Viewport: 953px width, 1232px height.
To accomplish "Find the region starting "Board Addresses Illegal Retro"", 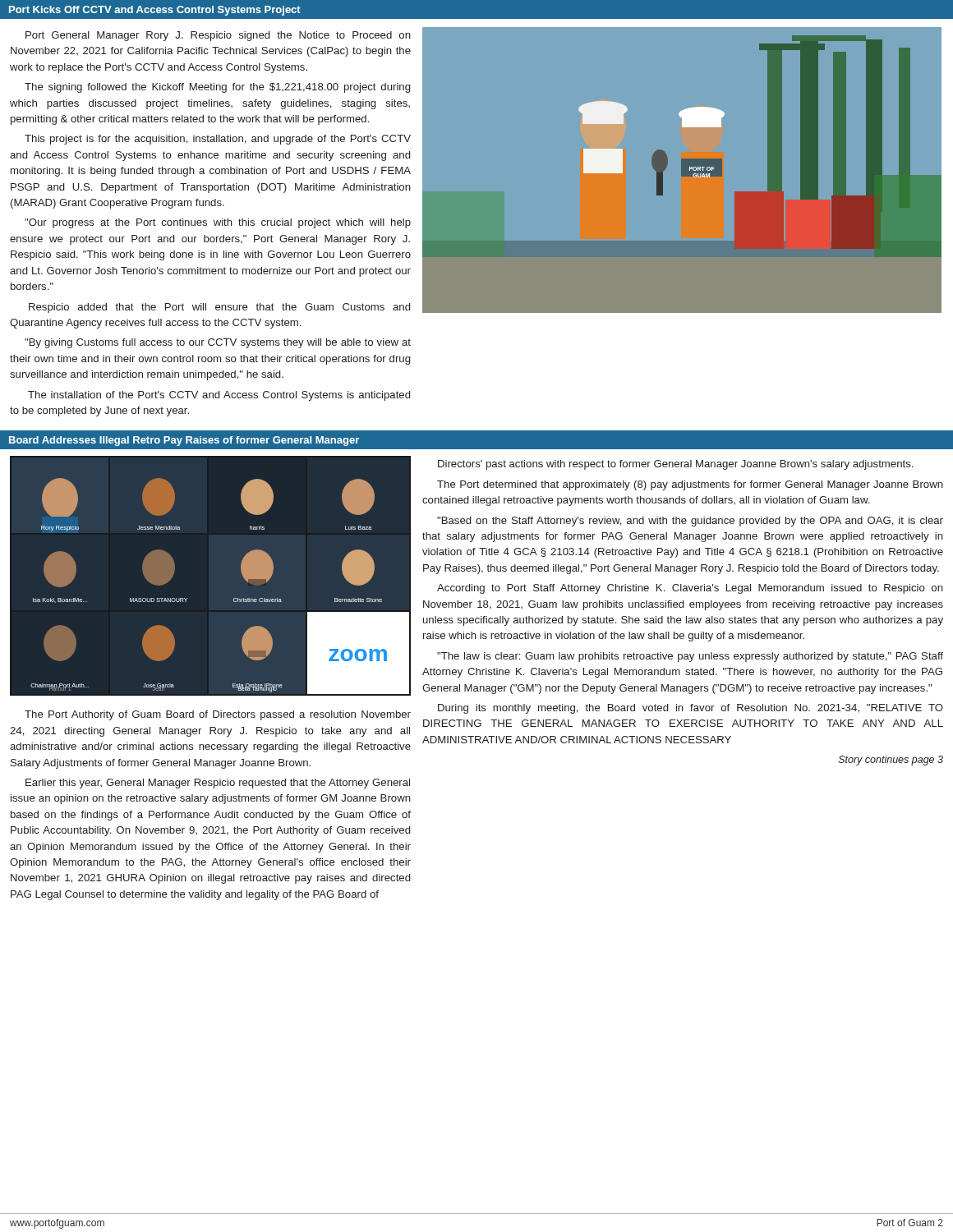I will coord(184,440).
